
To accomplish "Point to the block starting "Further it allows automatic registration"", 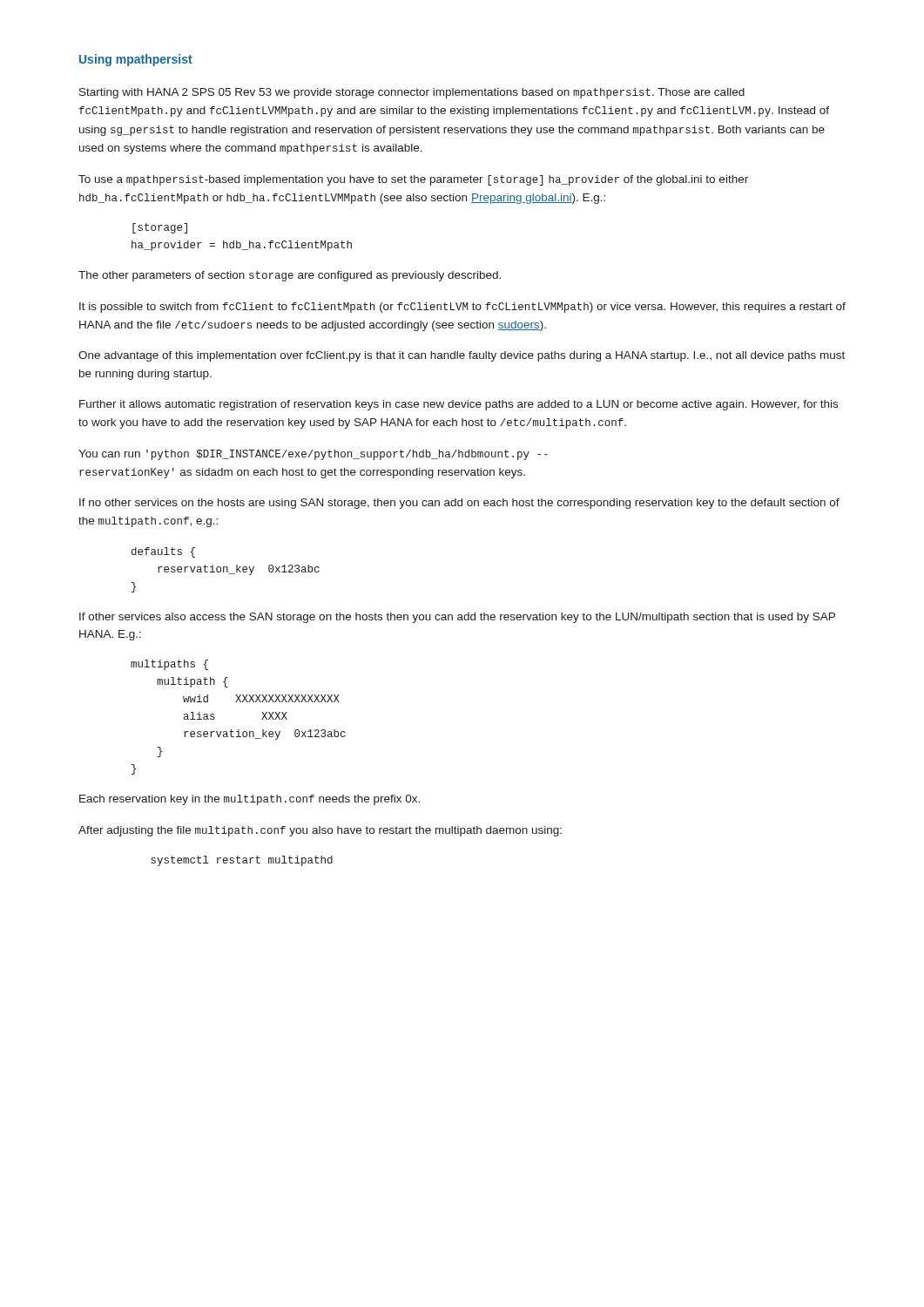I will (458, 414).
